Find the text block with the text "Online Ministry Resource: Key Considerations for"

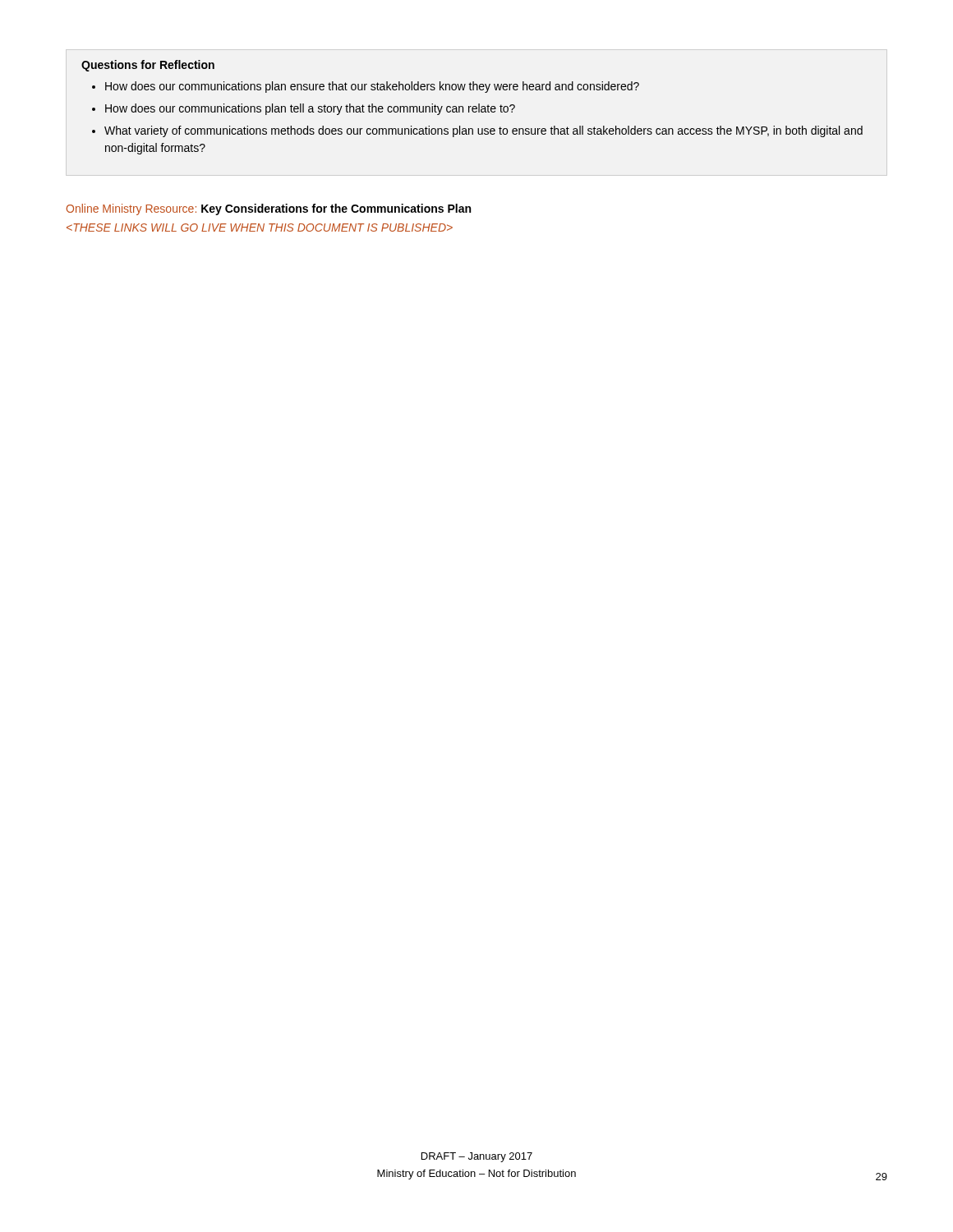pos(269,209)
